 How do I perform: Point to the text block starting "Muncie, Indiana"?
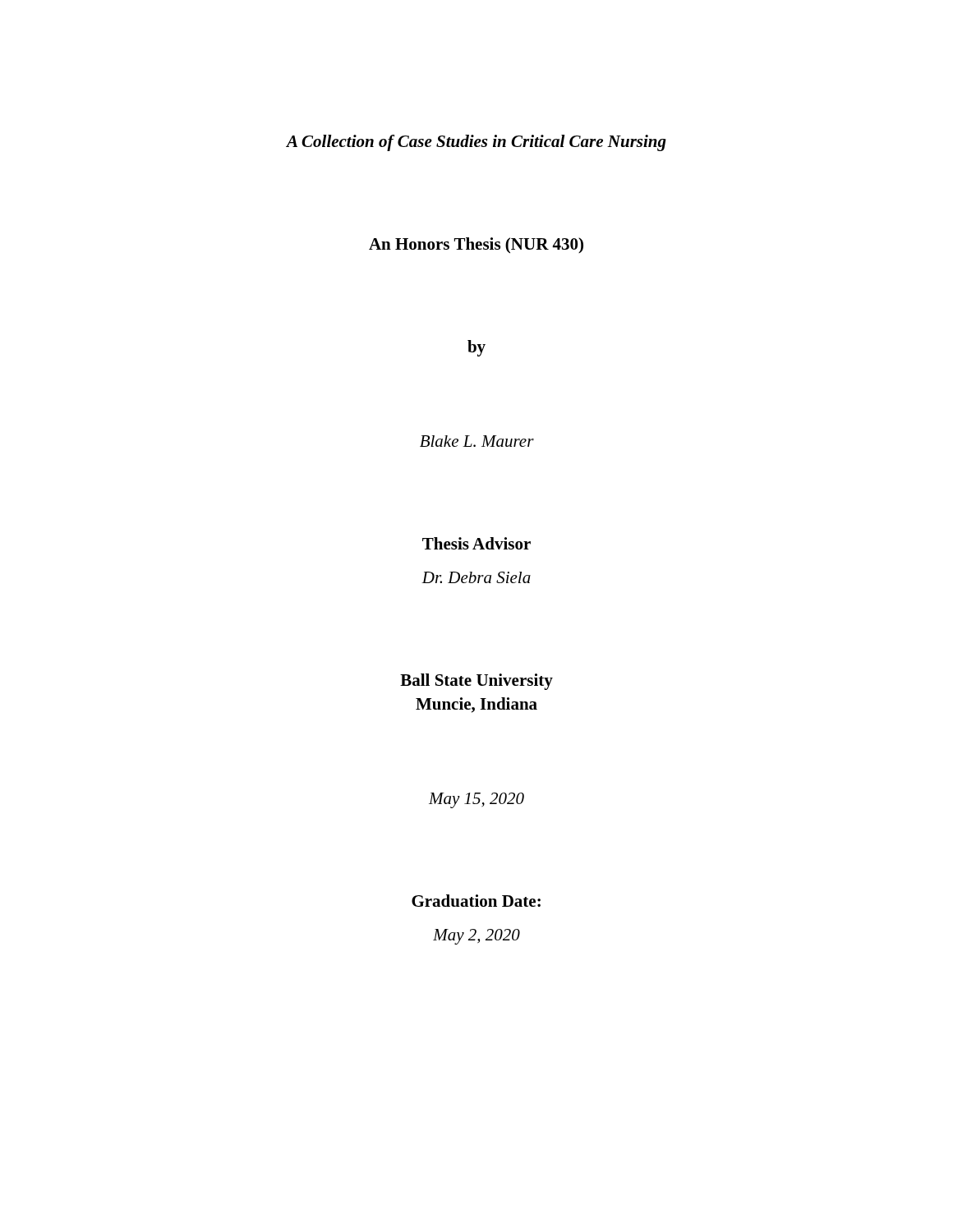(x=476, y=704)
